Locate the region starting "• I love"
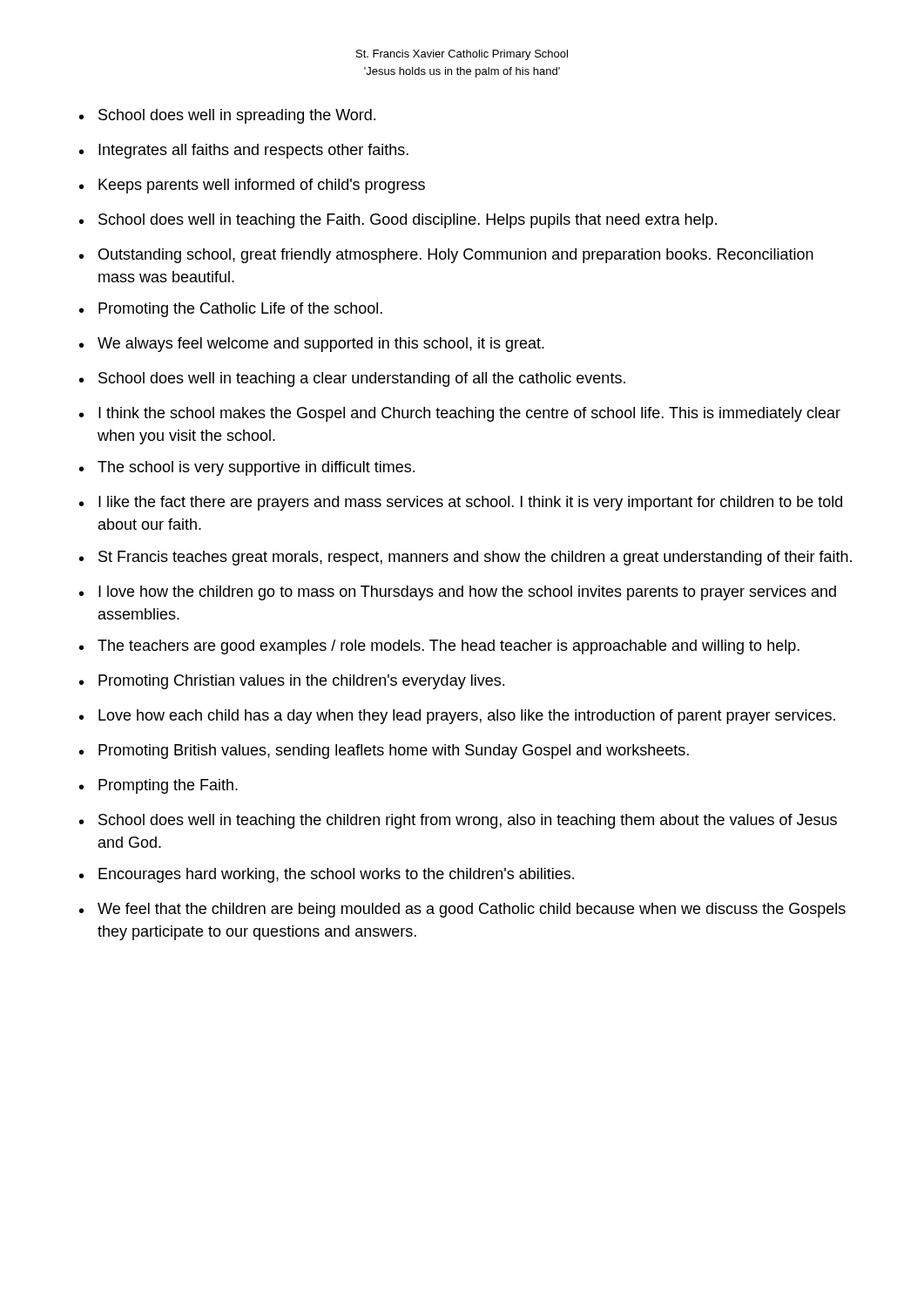 [466, 603]
